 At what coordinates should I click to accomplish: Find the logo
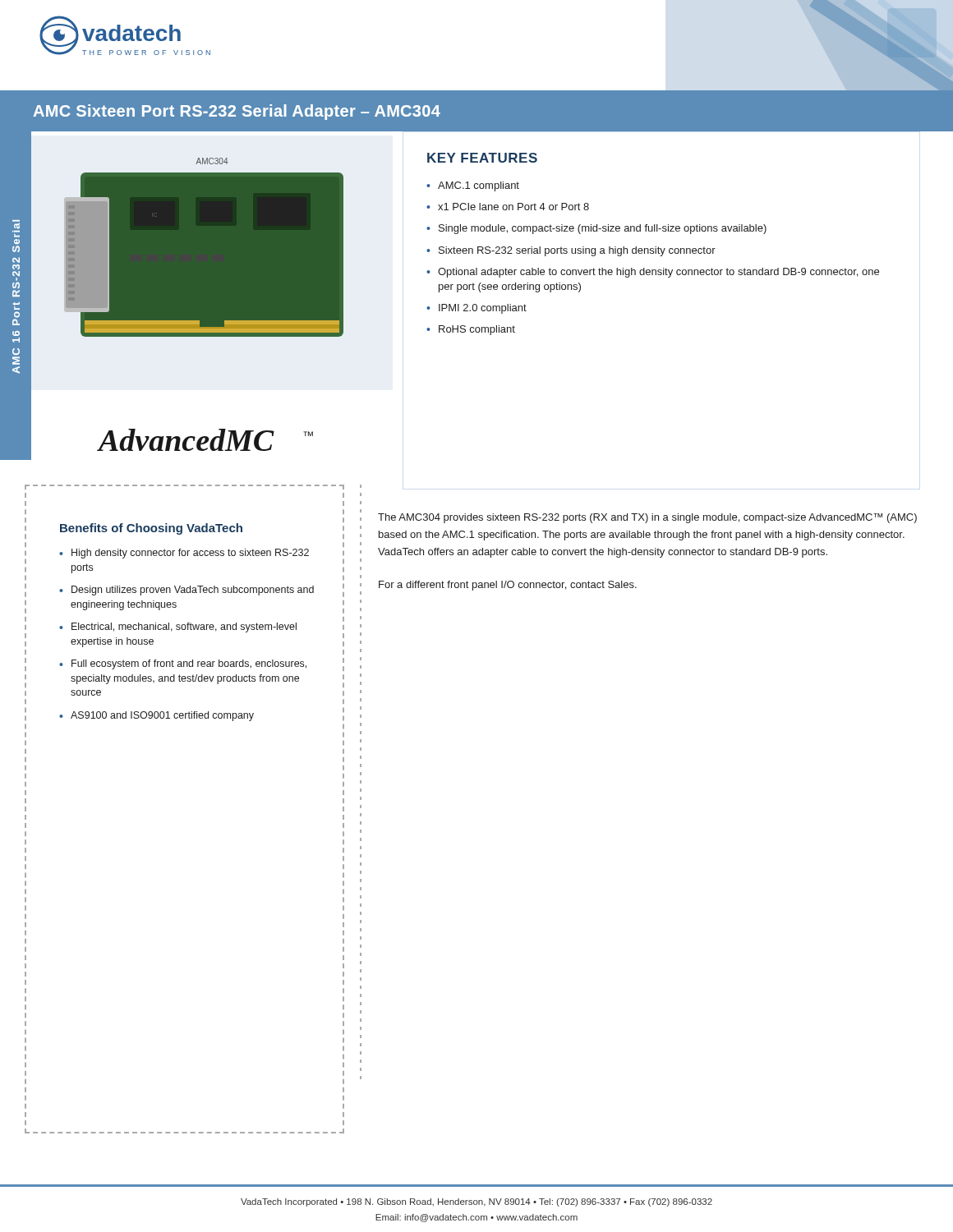pos(214,437)
